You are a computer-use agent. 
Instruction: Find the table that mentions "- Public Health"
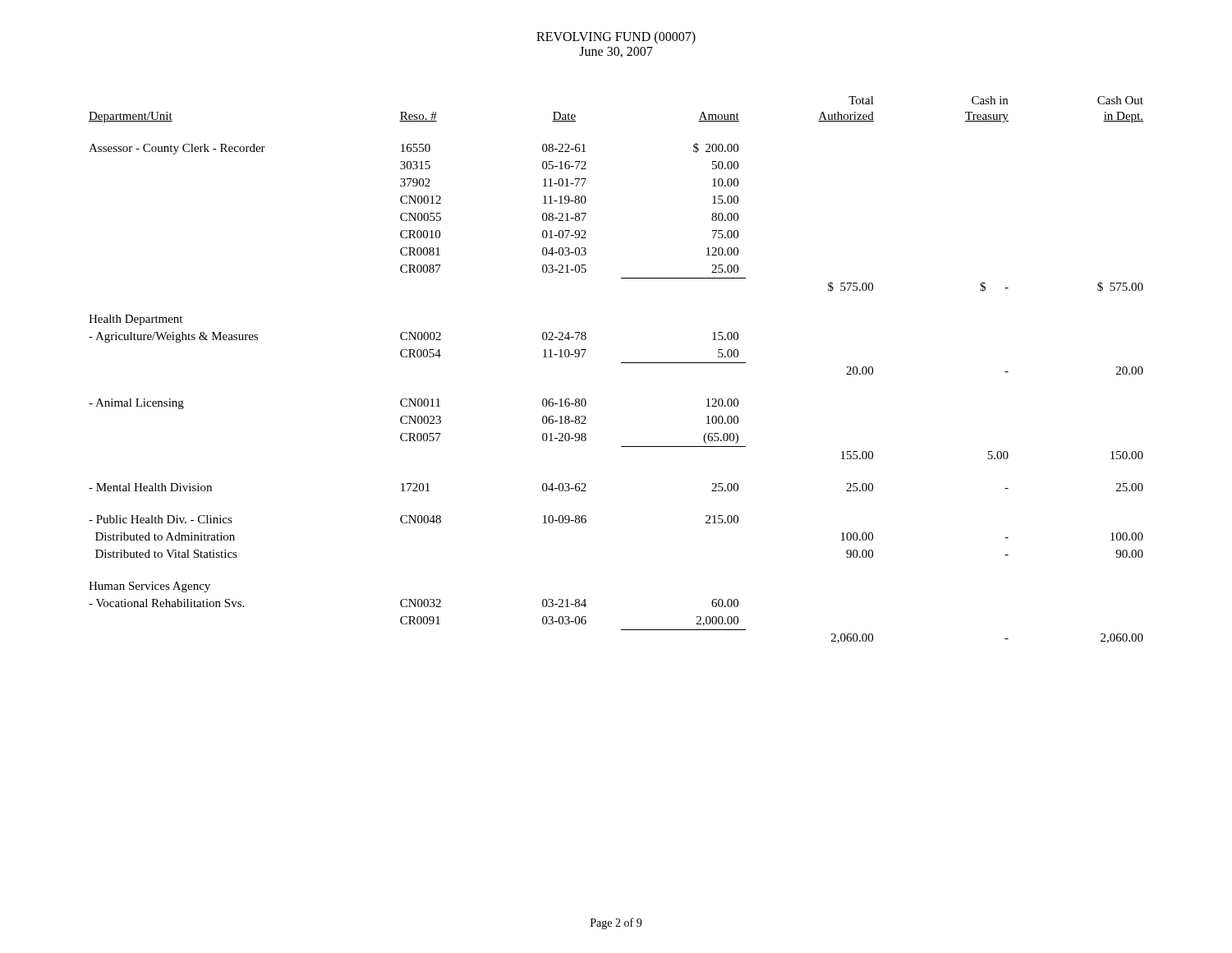coord(616,368)
